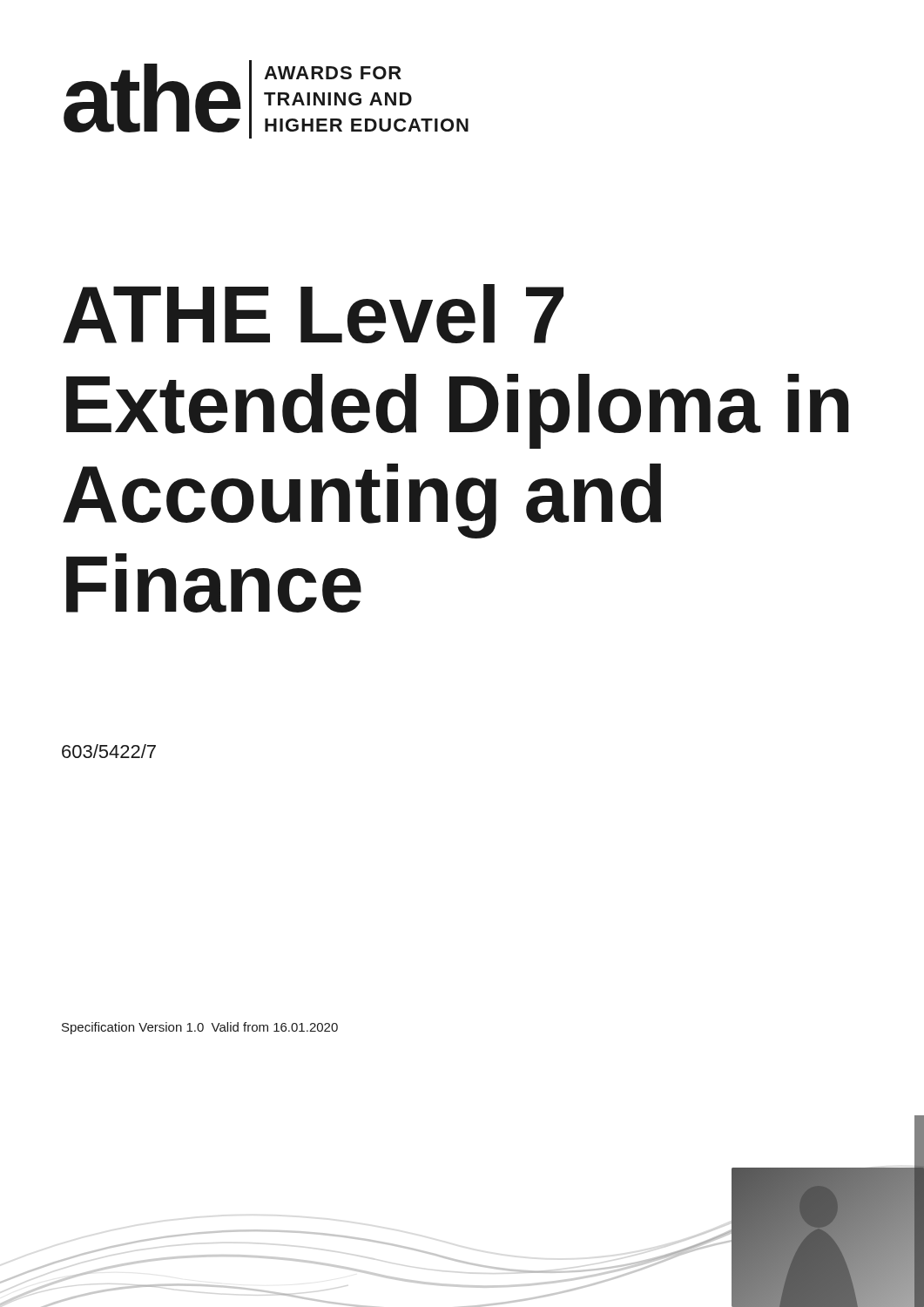Select the logo
924x1307 pixels.
pos(266,99)
